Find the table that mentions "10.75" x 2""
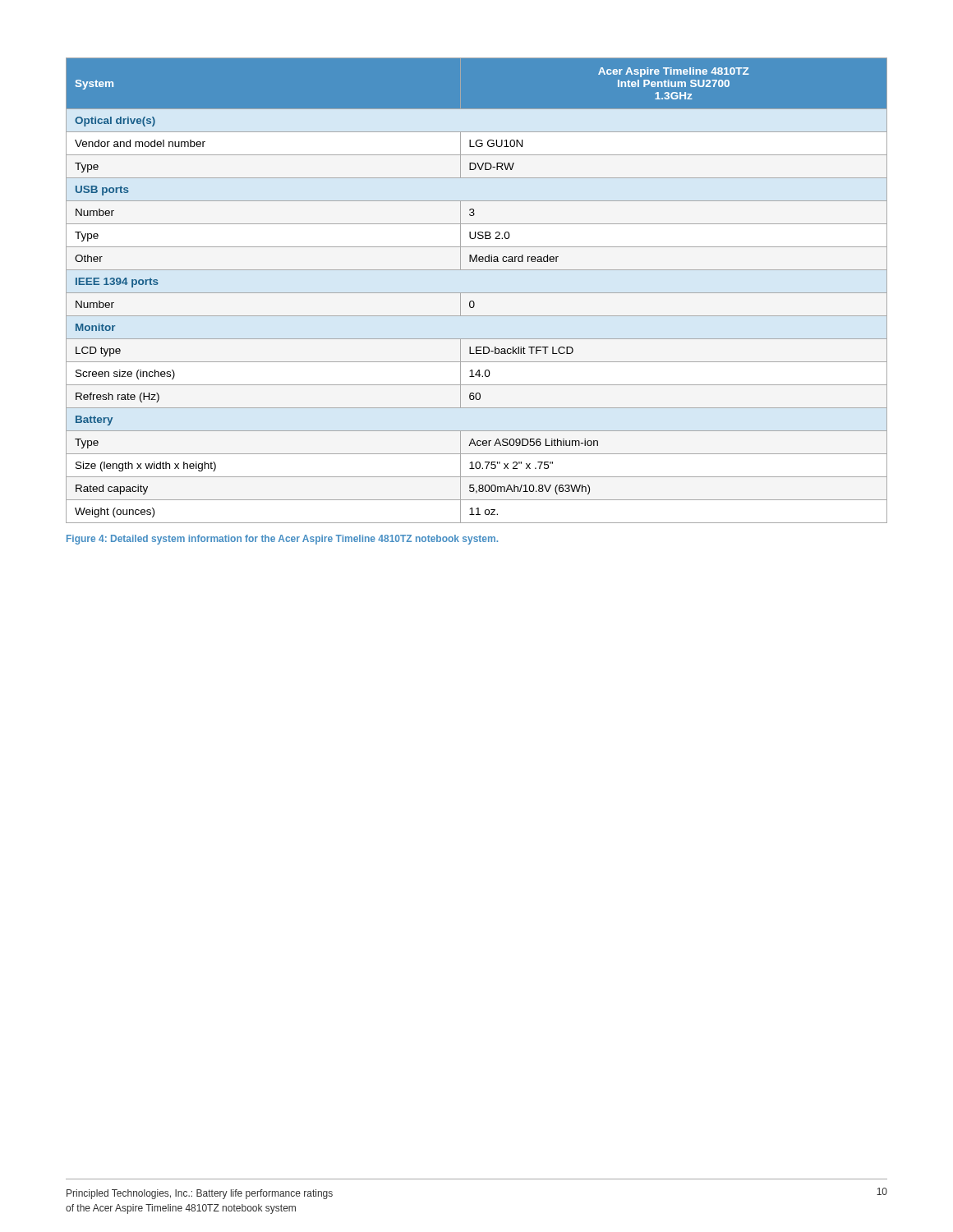Image resolution: width=953 pixels, height=1232 pixels. (476, 290)
